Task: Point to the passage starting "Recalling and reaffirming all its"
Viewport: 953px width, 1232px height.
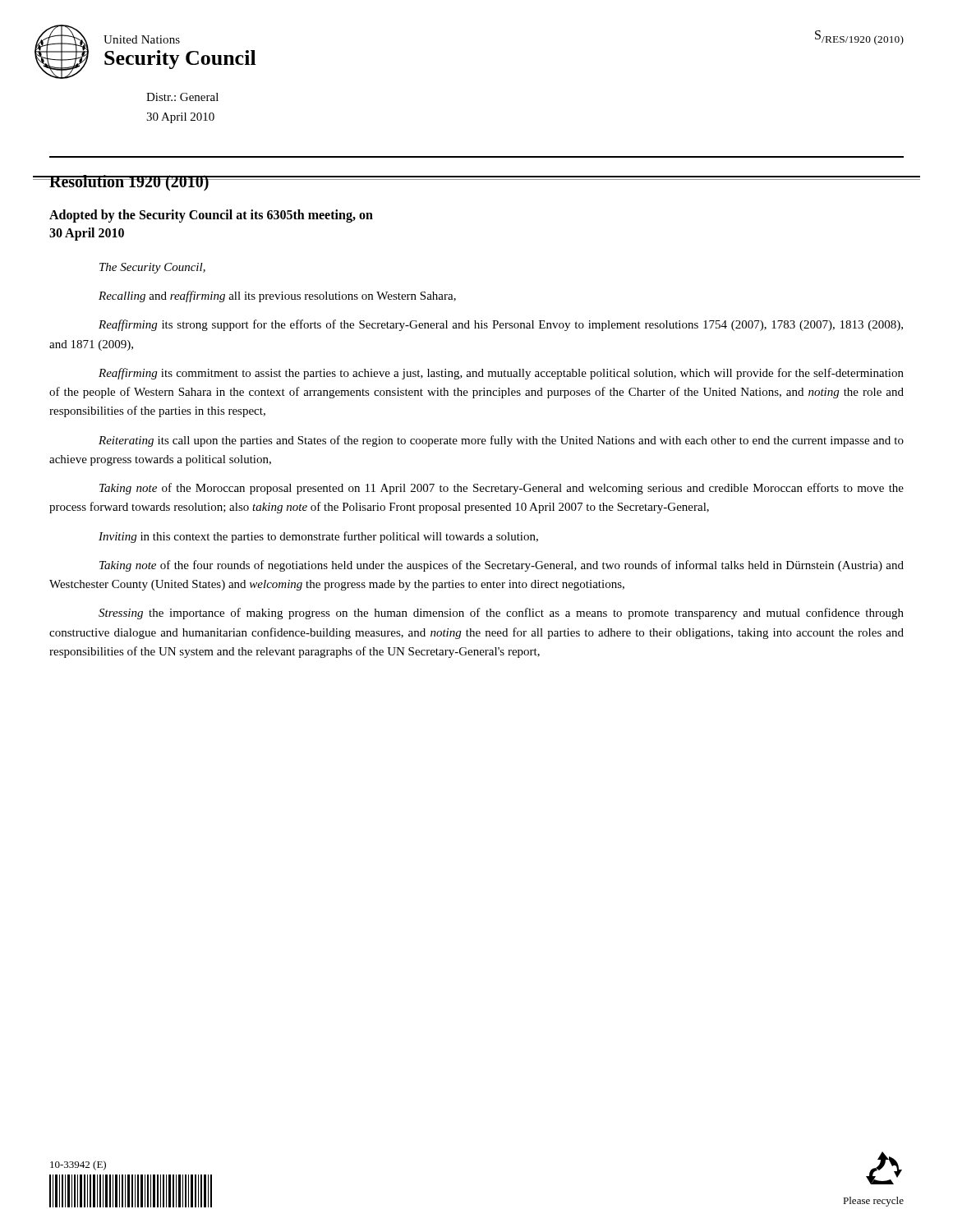Action: pyautogui.click(x=277, y=296)
